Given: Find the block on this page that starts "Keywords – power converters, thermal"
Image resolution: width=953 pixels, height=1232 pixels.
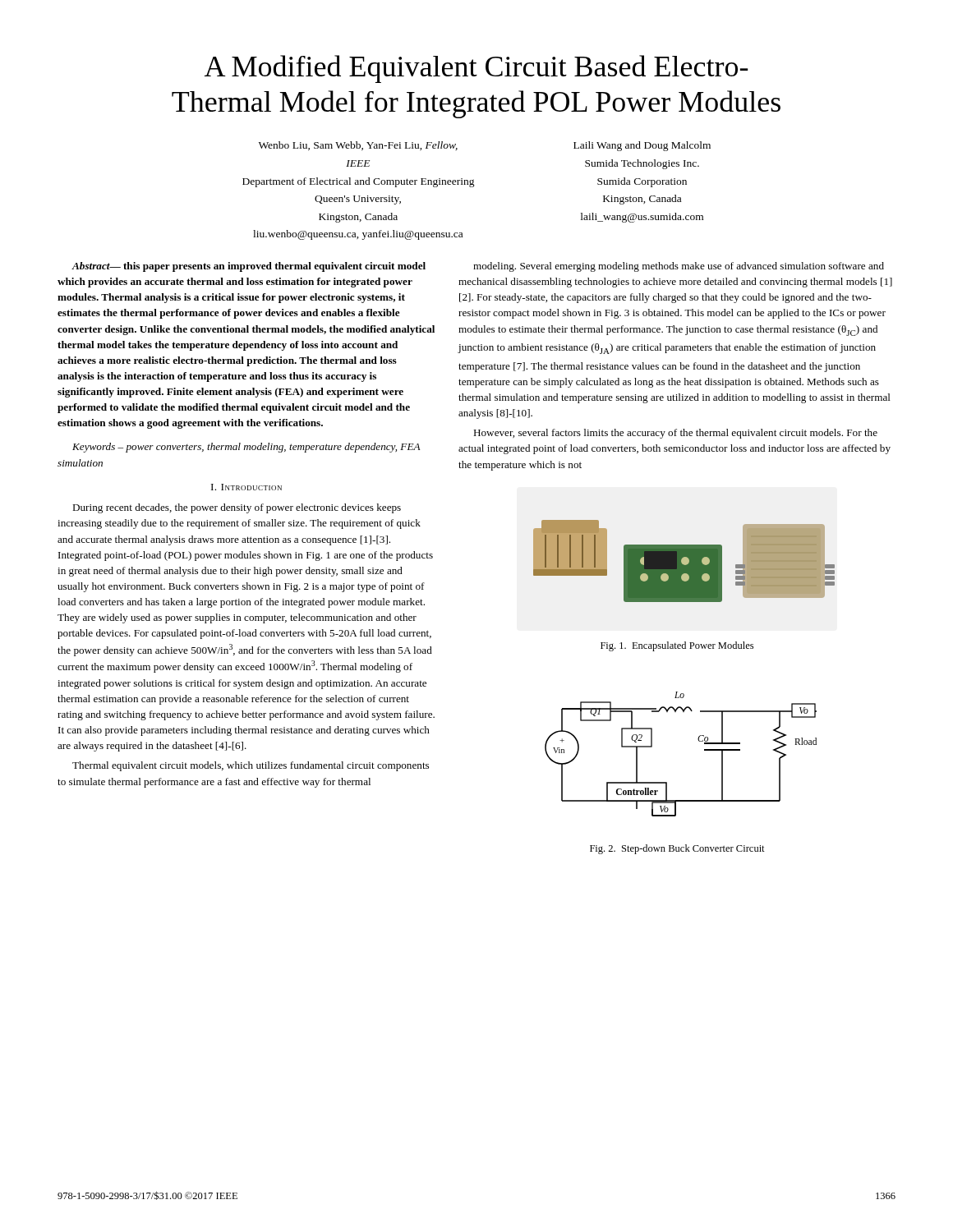Looking at the screenshot, I should [239, 455].
